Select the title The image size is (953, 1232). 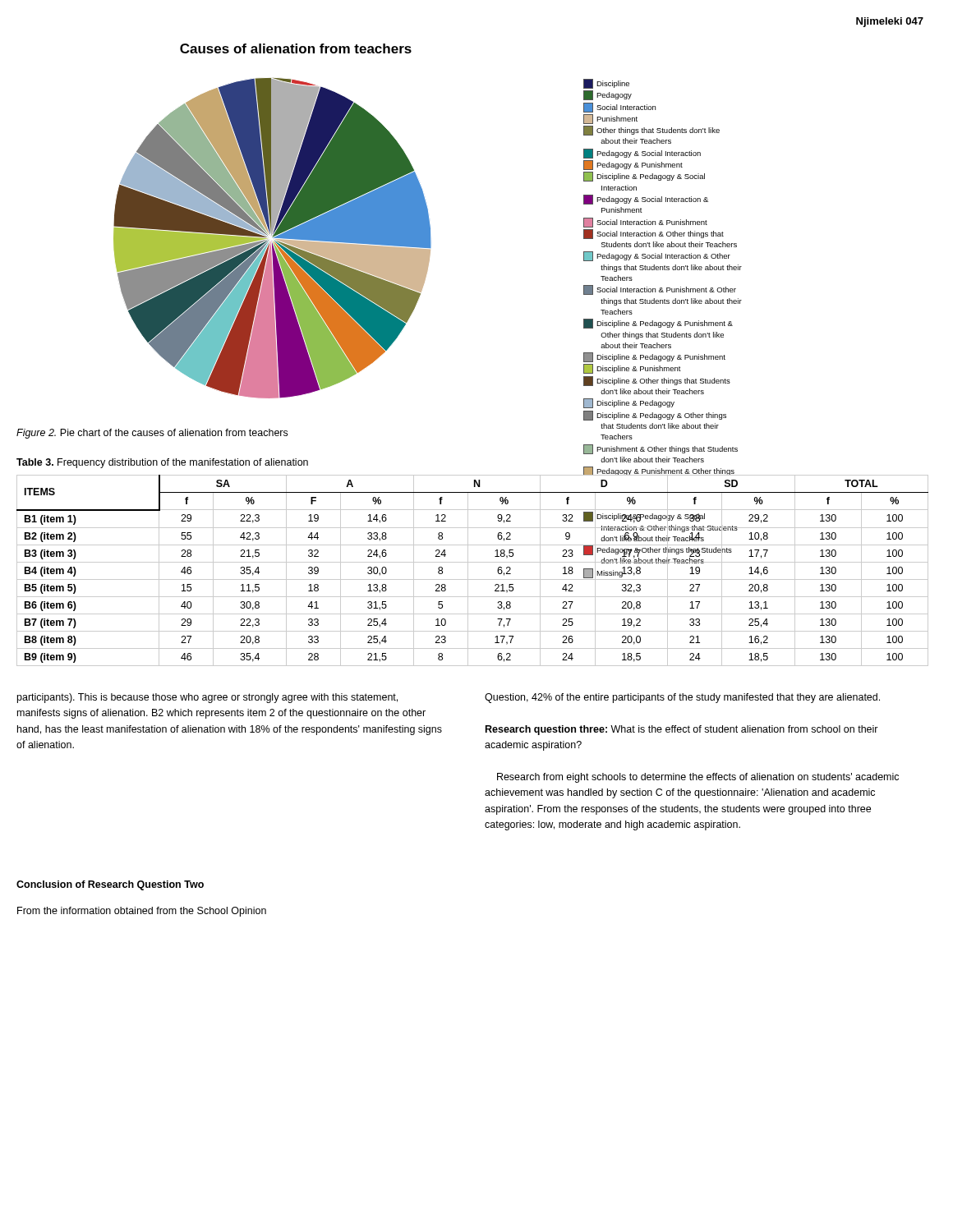point(296,49)
